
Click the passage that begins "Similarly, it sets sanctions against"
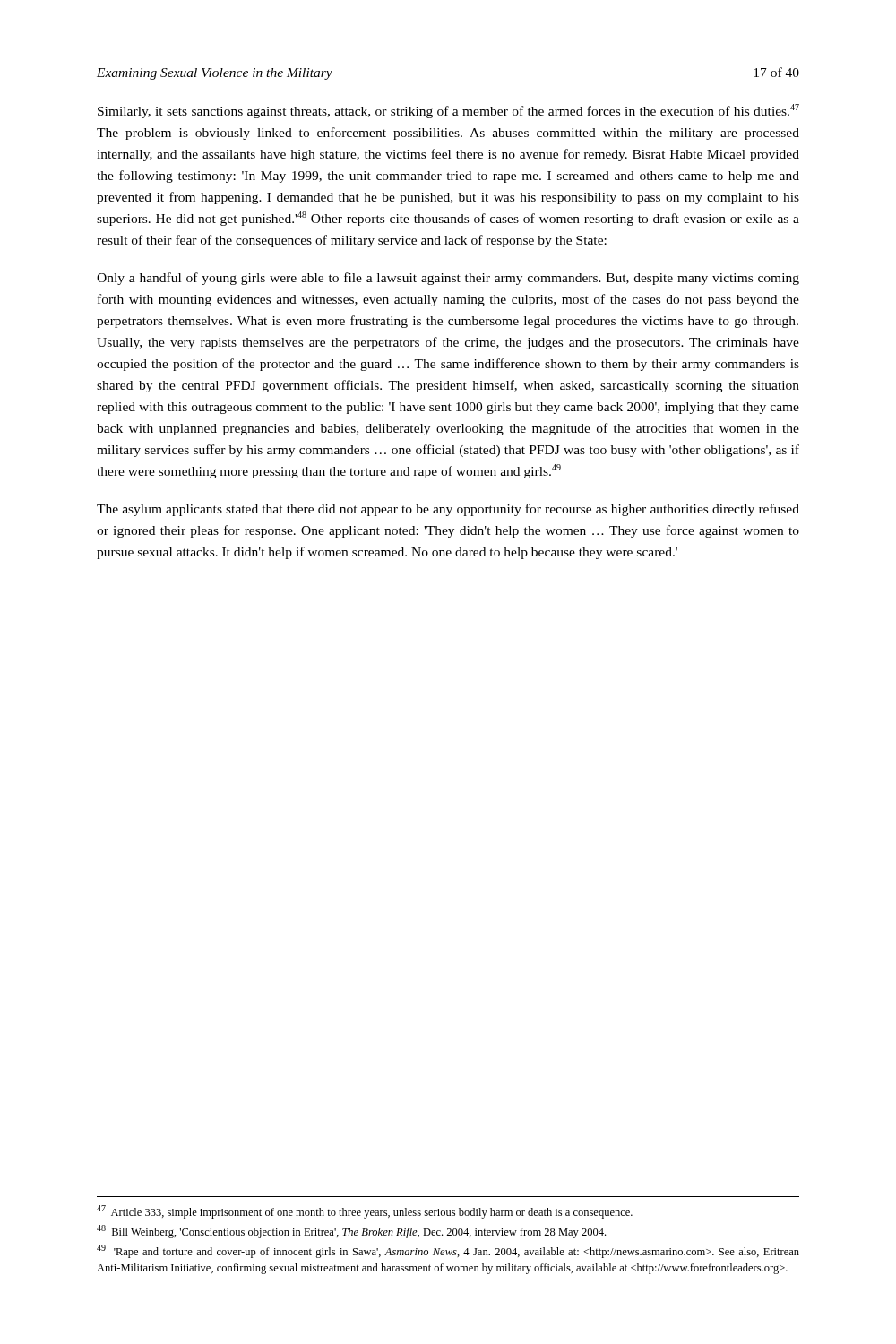tap(448, 175)
